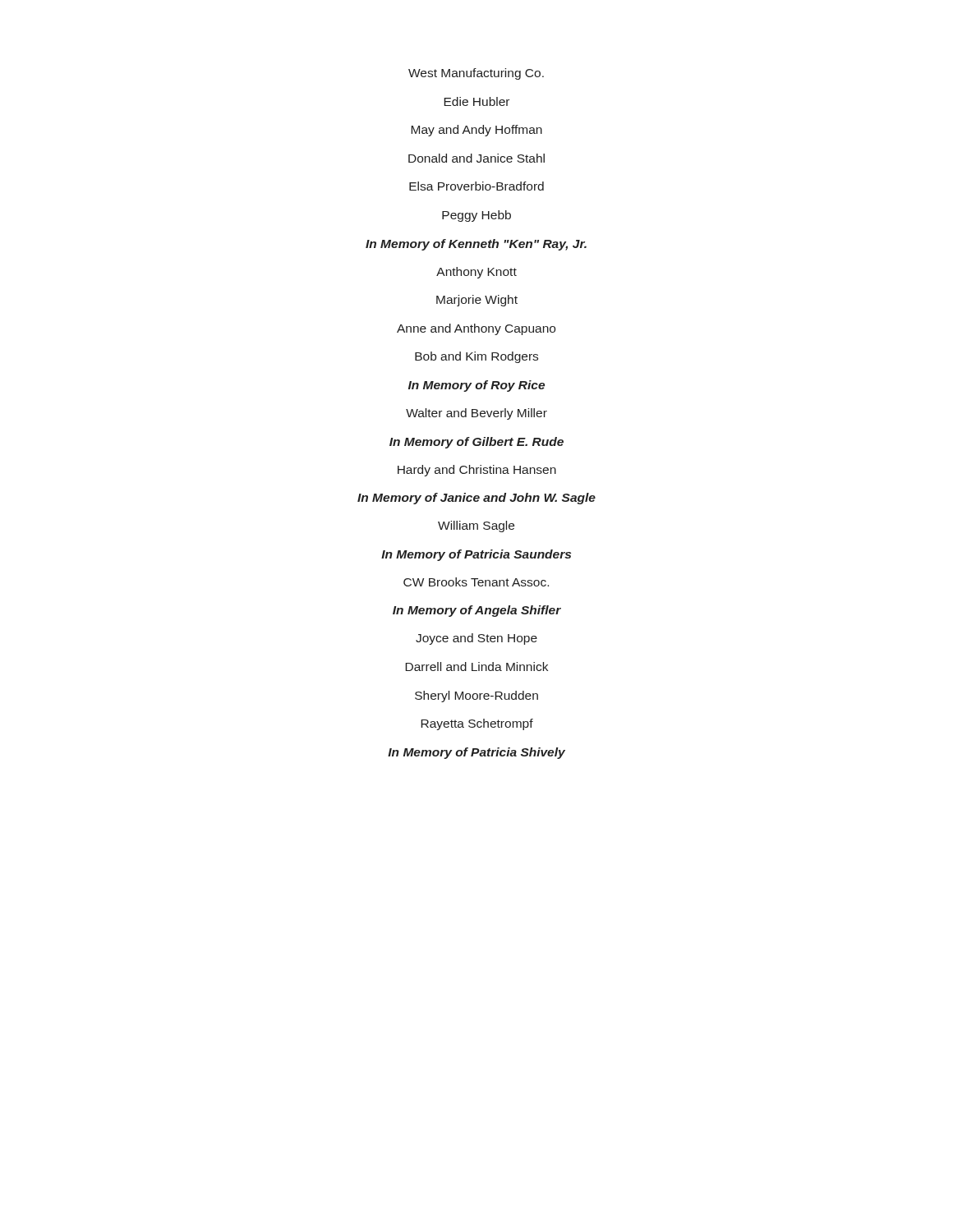Find the block starting "In Memory of Kenneth "Ken" Ray, Jr."
The height and width of the screenshot is (1232, 953).
point(476,243)
